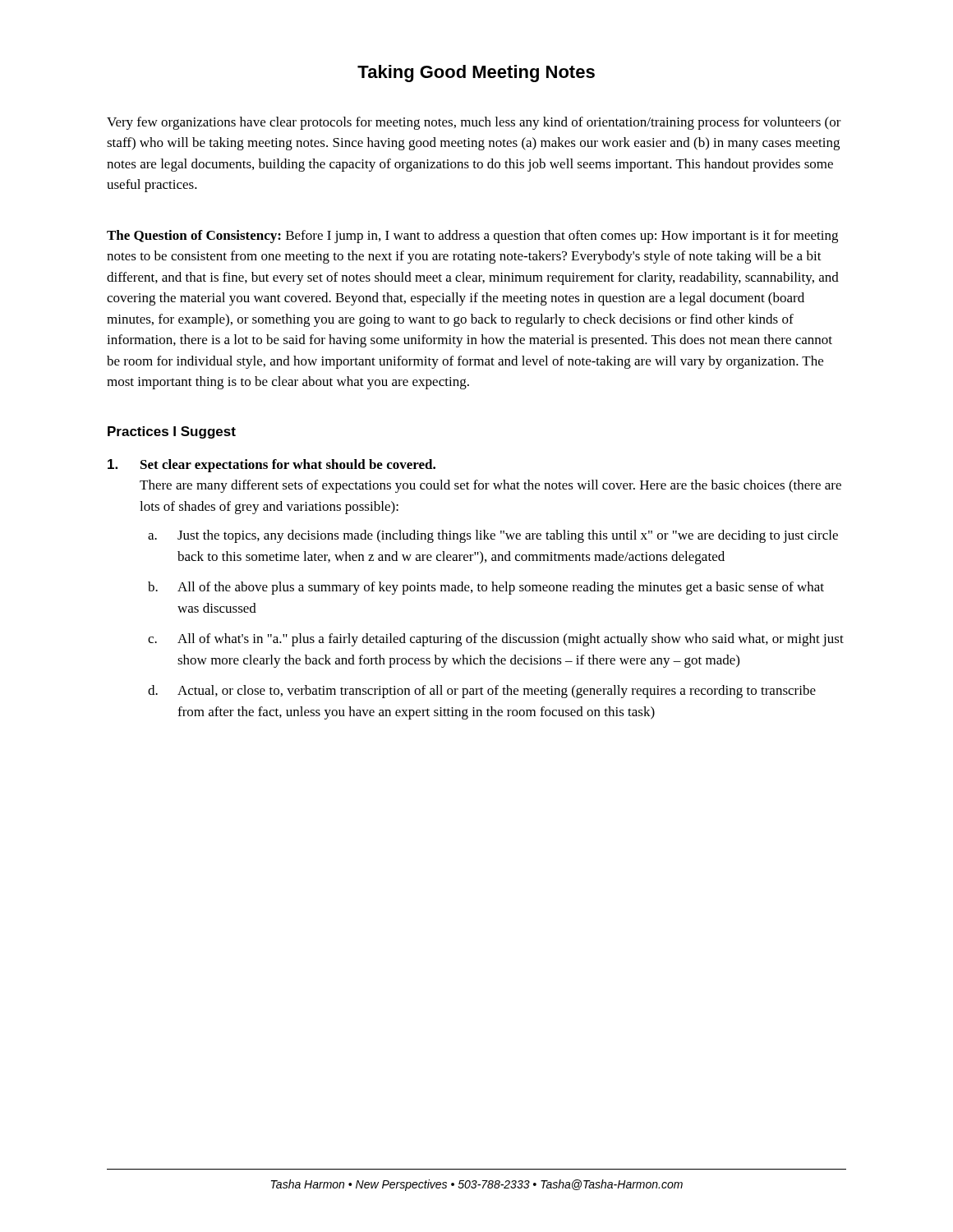The height and width of the screenshot is (1232, 953).
Task: Click on the list item containing "c. All of what's in "a." plus"
Action: [497, 649]
